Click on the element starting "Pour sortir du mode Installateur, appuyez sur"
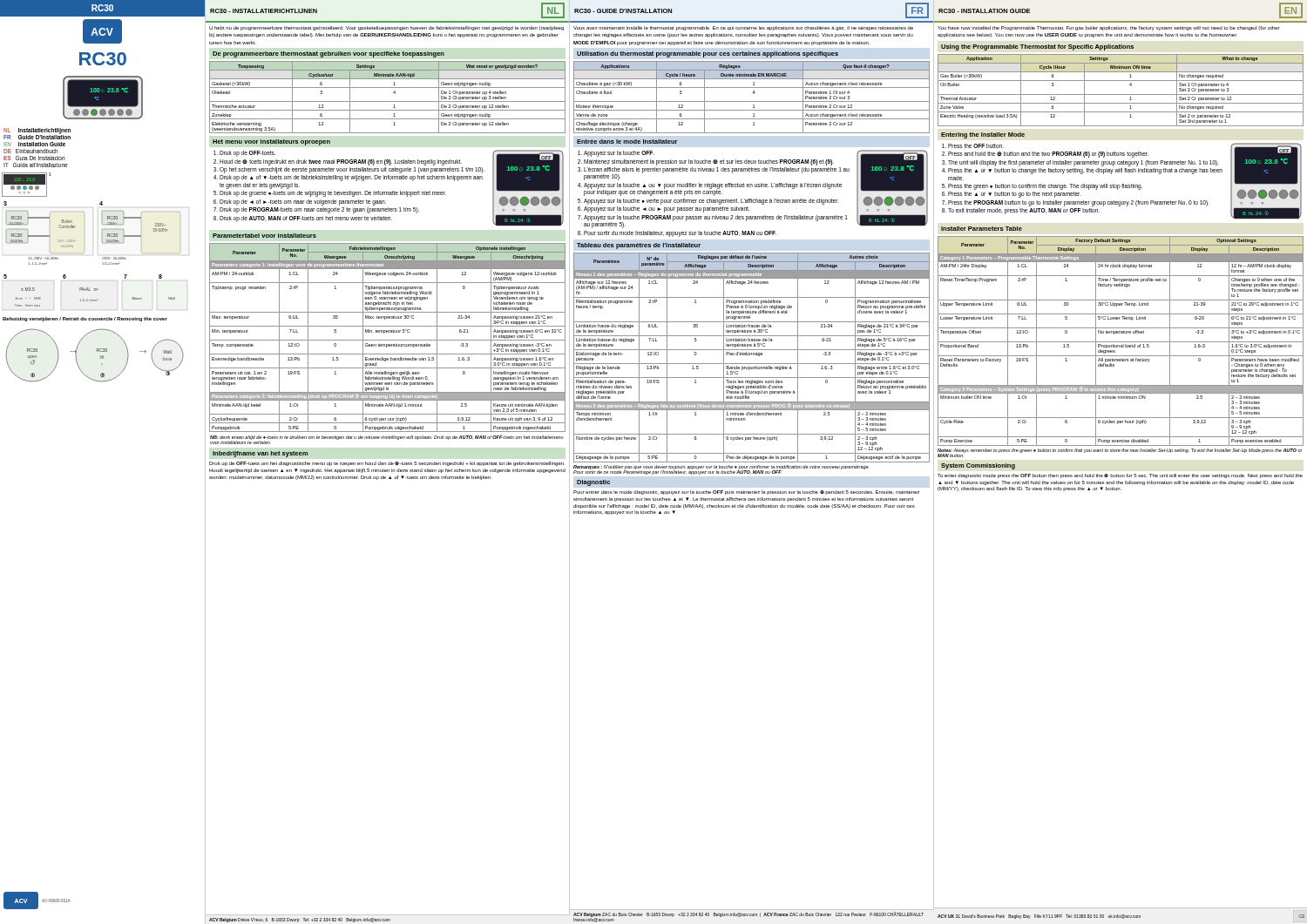Image resolution: width=1307 pixels, height=924 pixels. click(680, 233)
